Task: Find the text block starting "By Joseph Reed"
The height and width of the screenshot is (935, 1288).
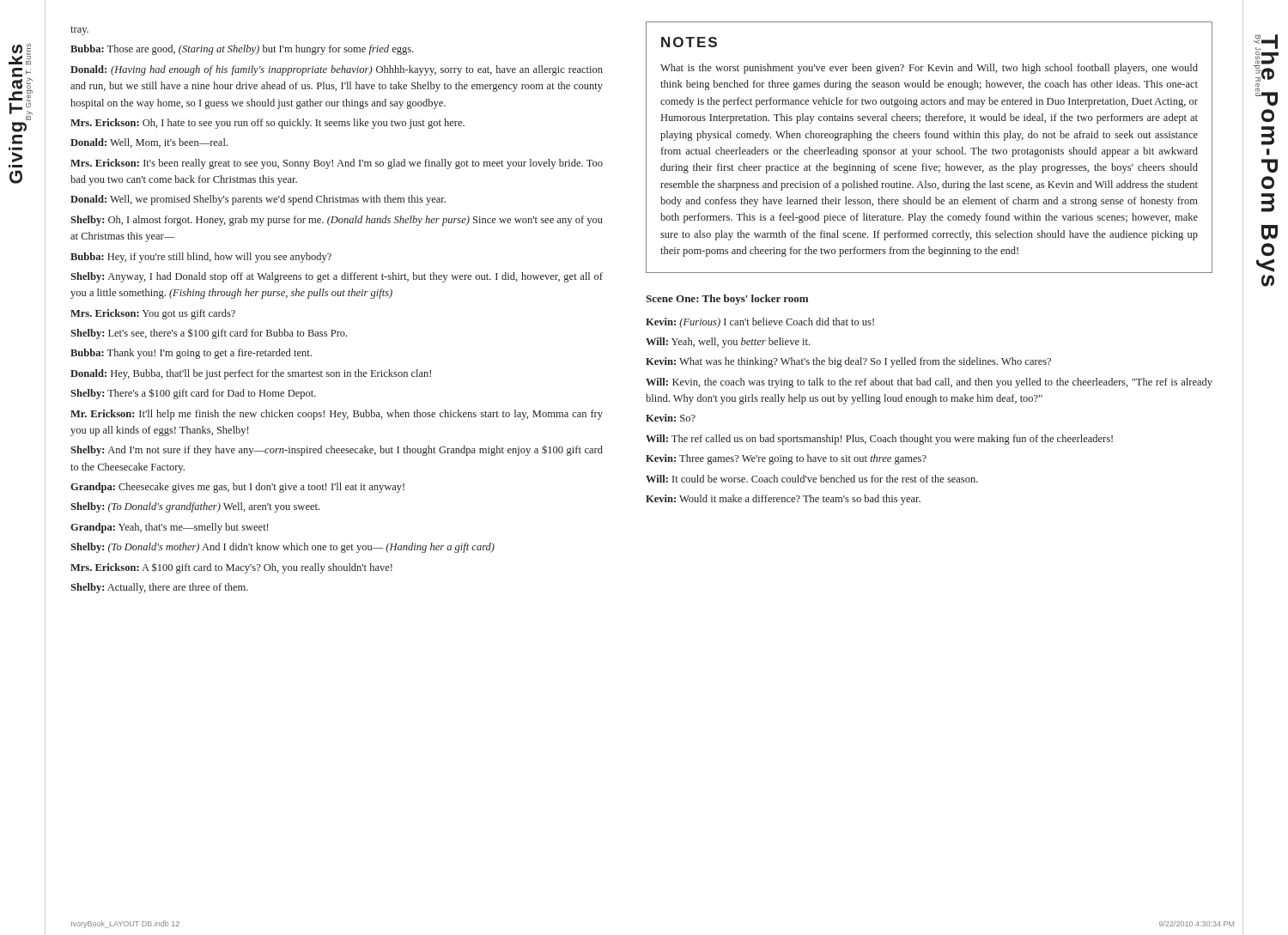Action: (1258, 66)
